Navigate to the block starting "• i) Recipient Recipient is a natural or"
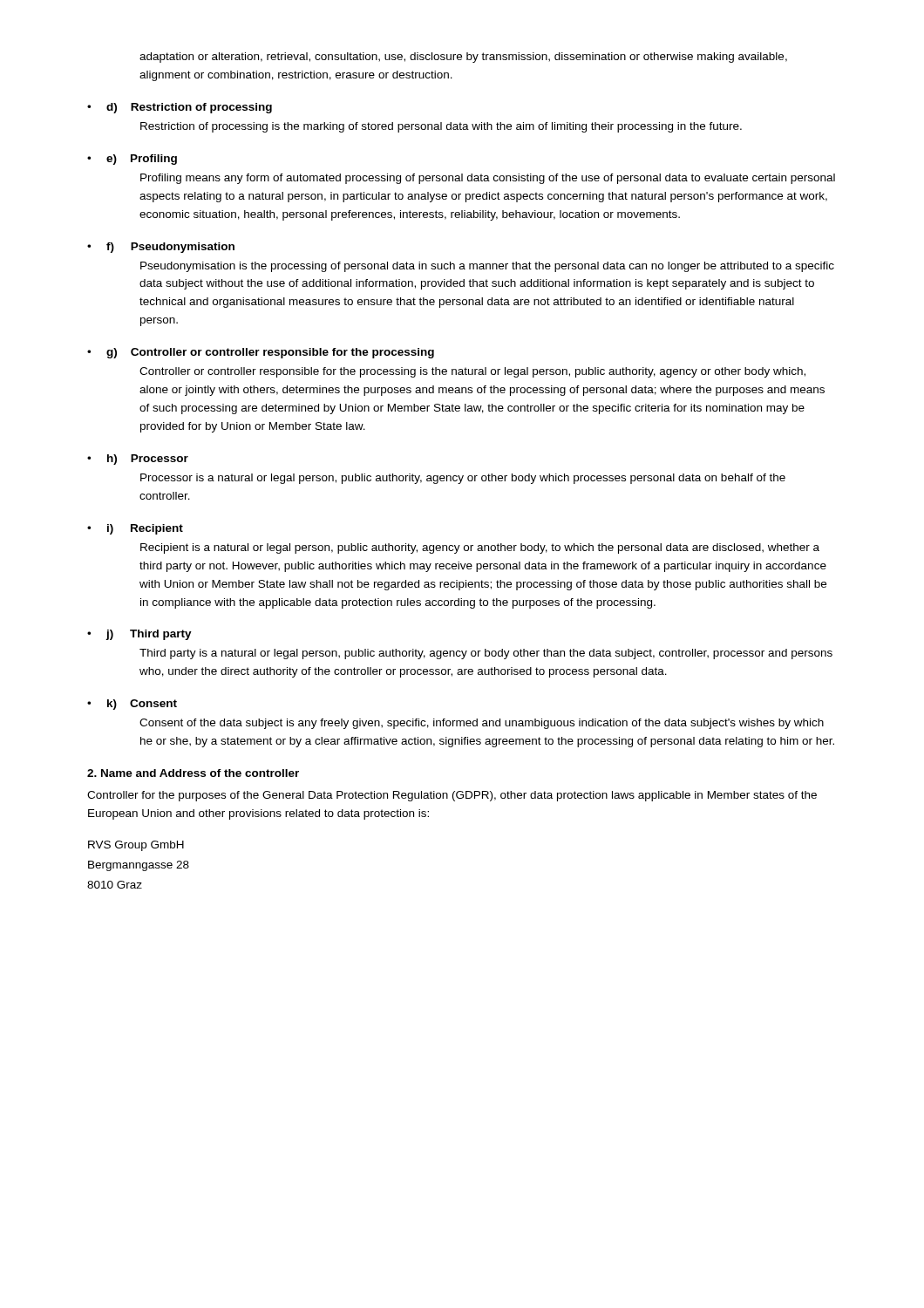924x1308 pixels. 462,566
